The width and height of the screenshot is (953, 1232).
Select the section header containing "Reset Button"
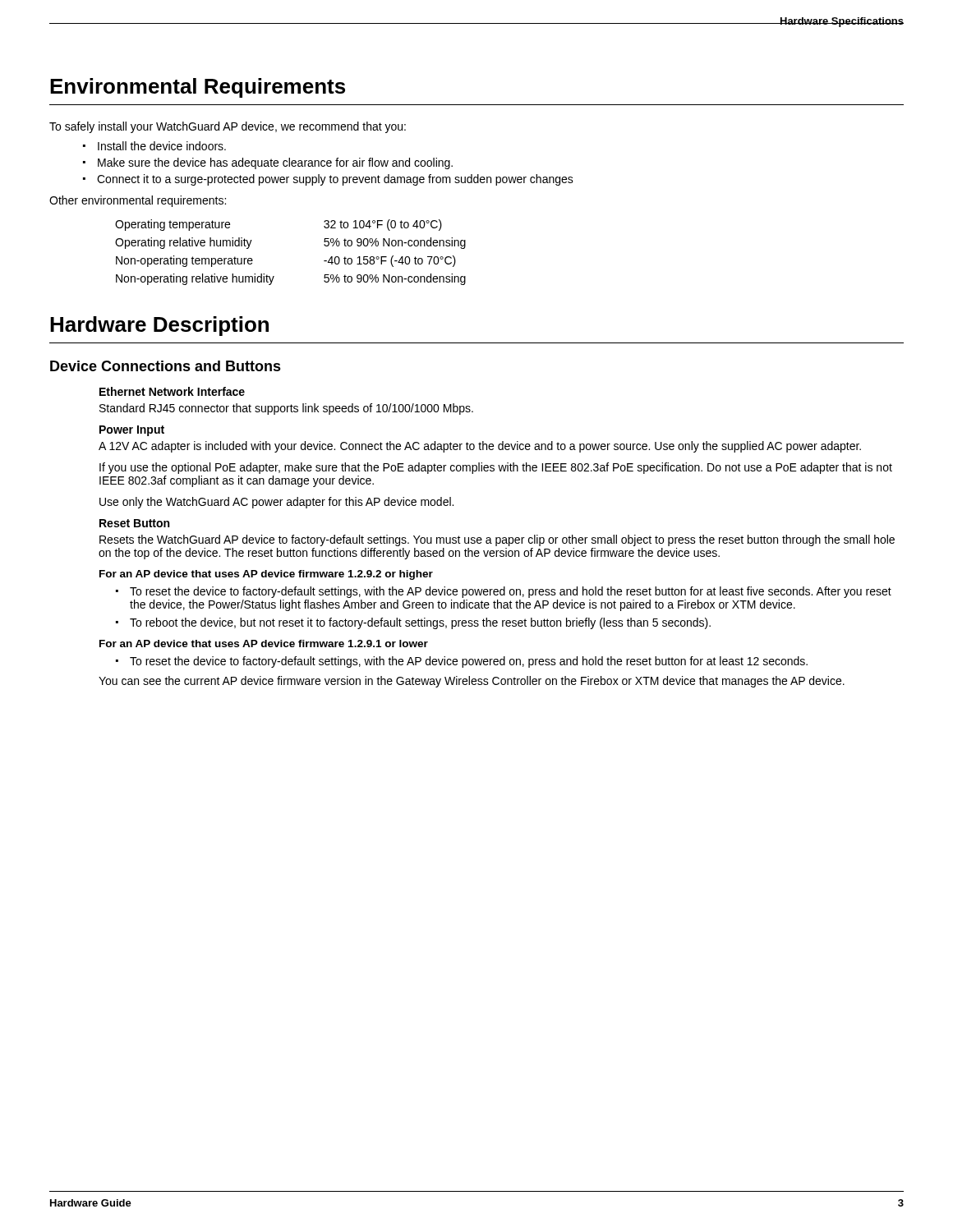[134, 523]
